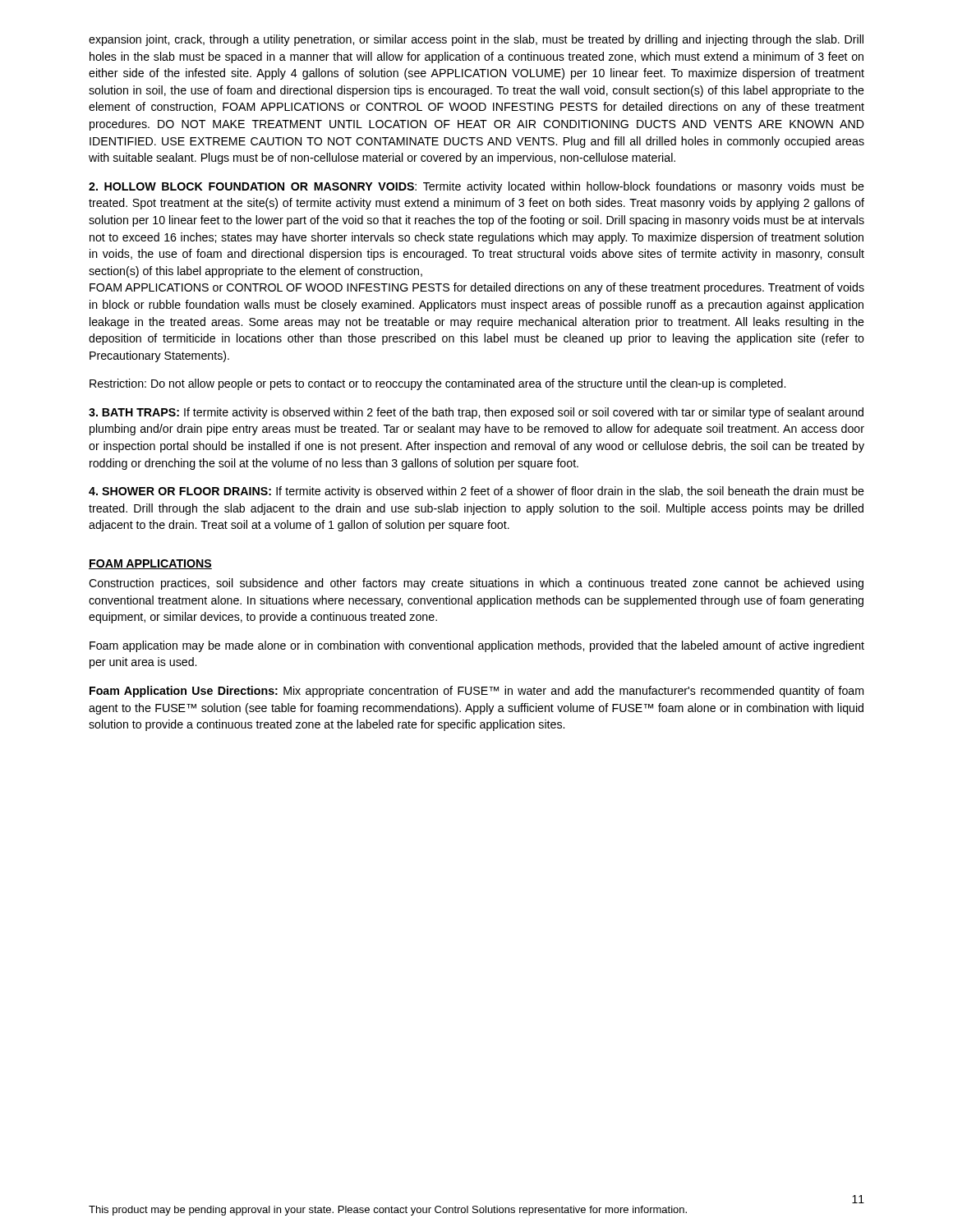This screenshot has height=1232, width=953.
Task: Click on the region starting "Foam application may be"
Action: click(x=476, y=654)
